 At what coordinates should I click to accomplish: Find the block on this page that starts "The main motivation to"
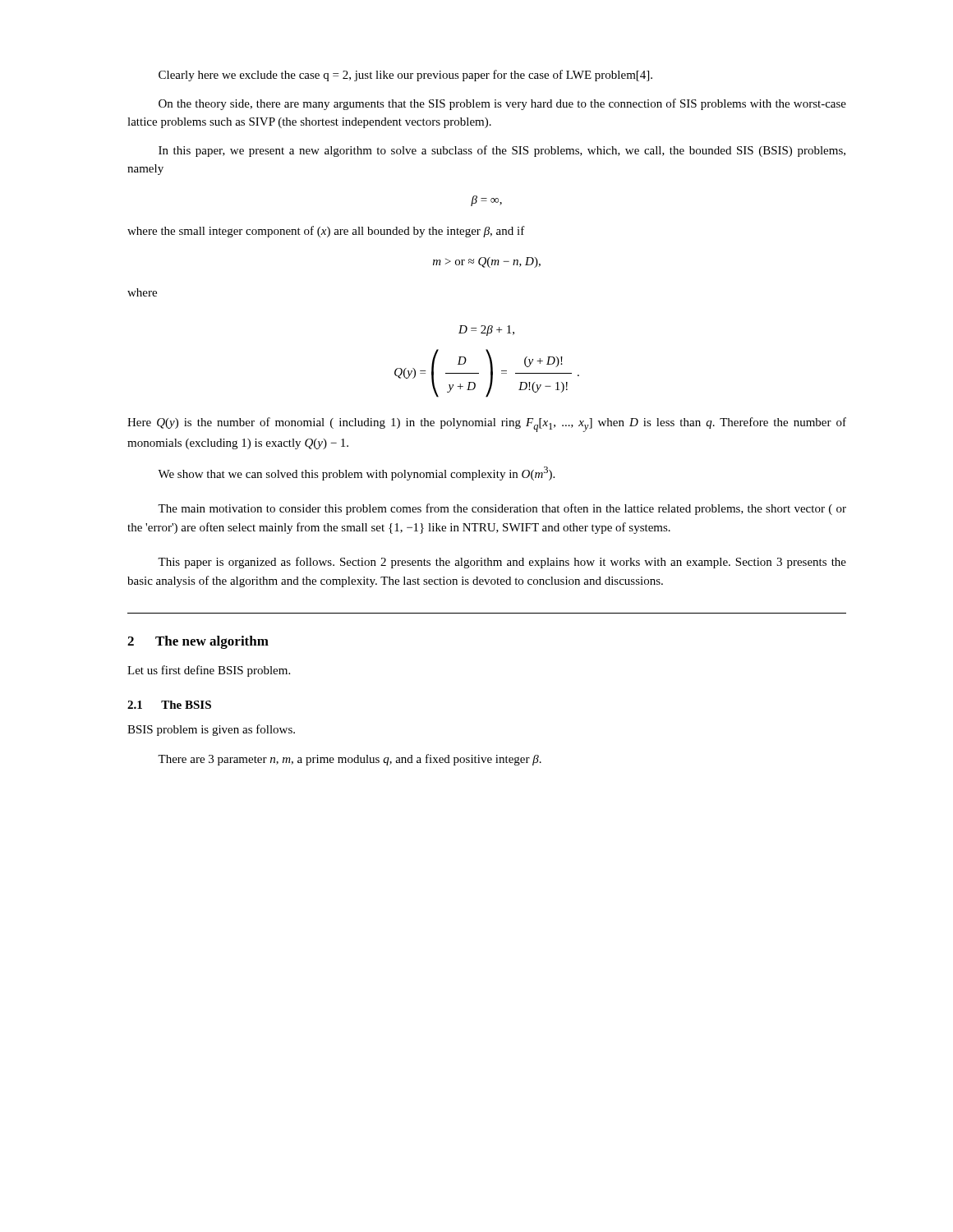487,518
